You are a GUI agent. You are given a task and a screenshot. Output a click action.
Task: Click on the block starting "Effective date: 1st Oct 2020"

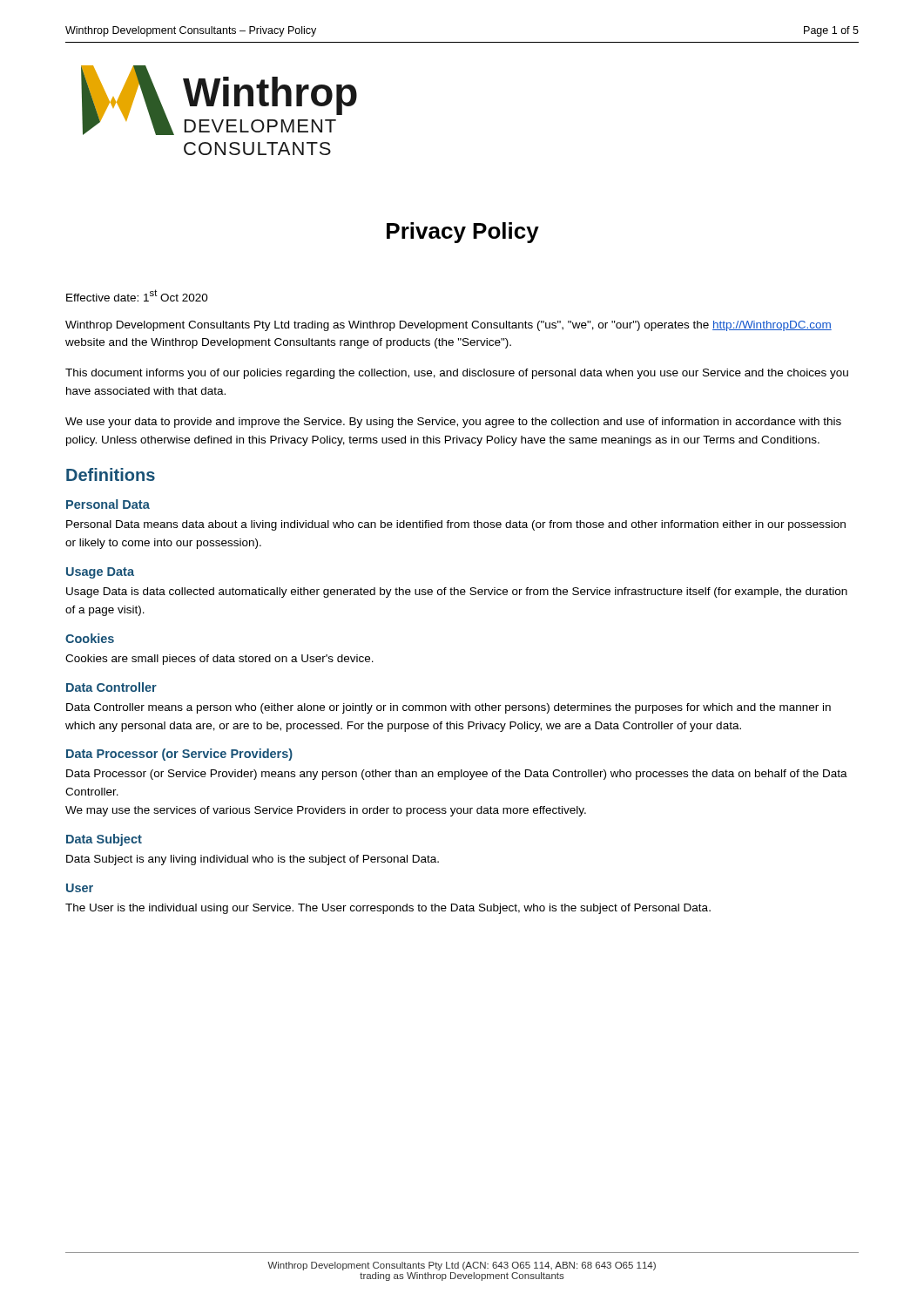[137, 296]
